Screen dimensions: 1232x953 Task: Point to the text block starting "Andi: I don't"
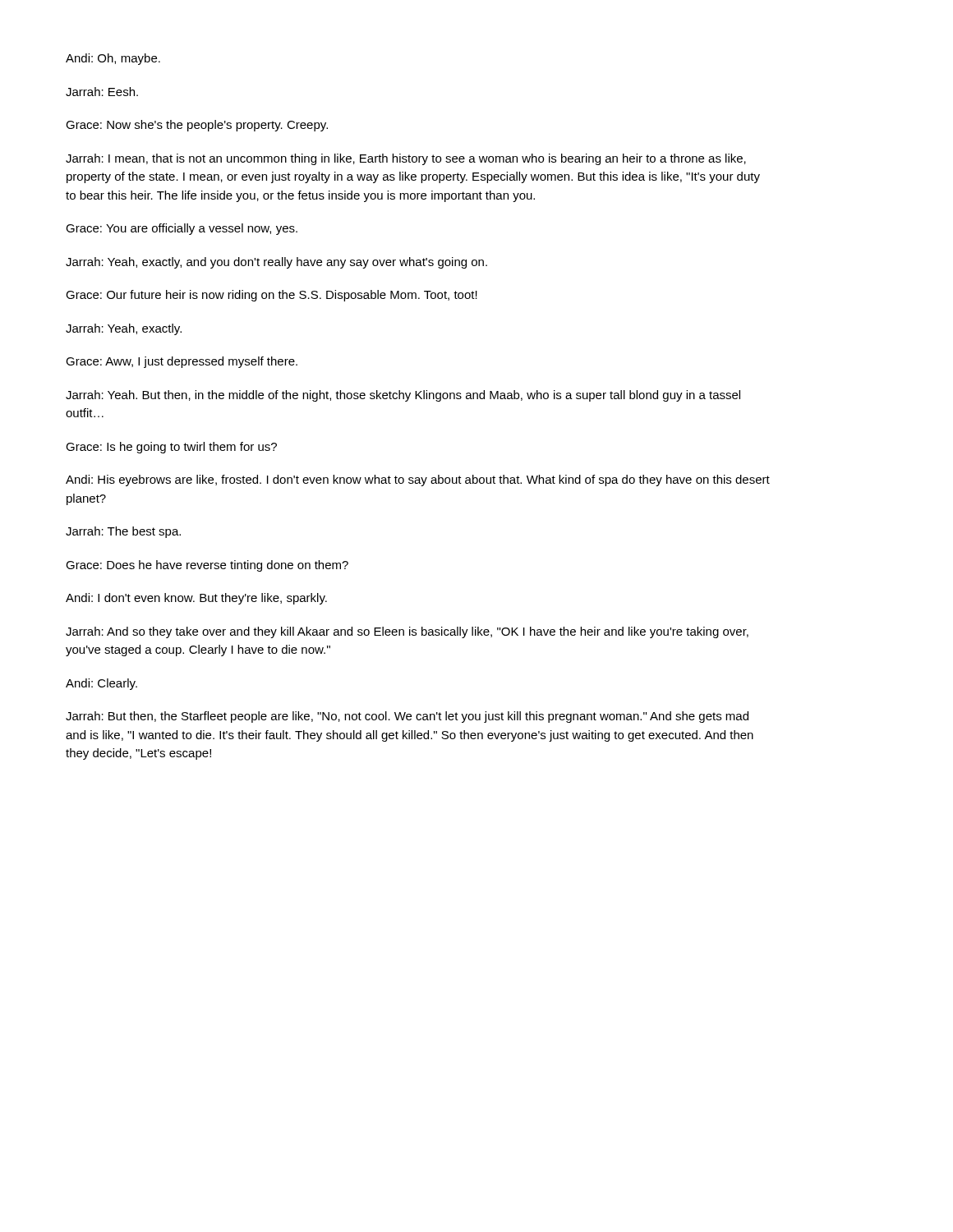coord(197,598)
